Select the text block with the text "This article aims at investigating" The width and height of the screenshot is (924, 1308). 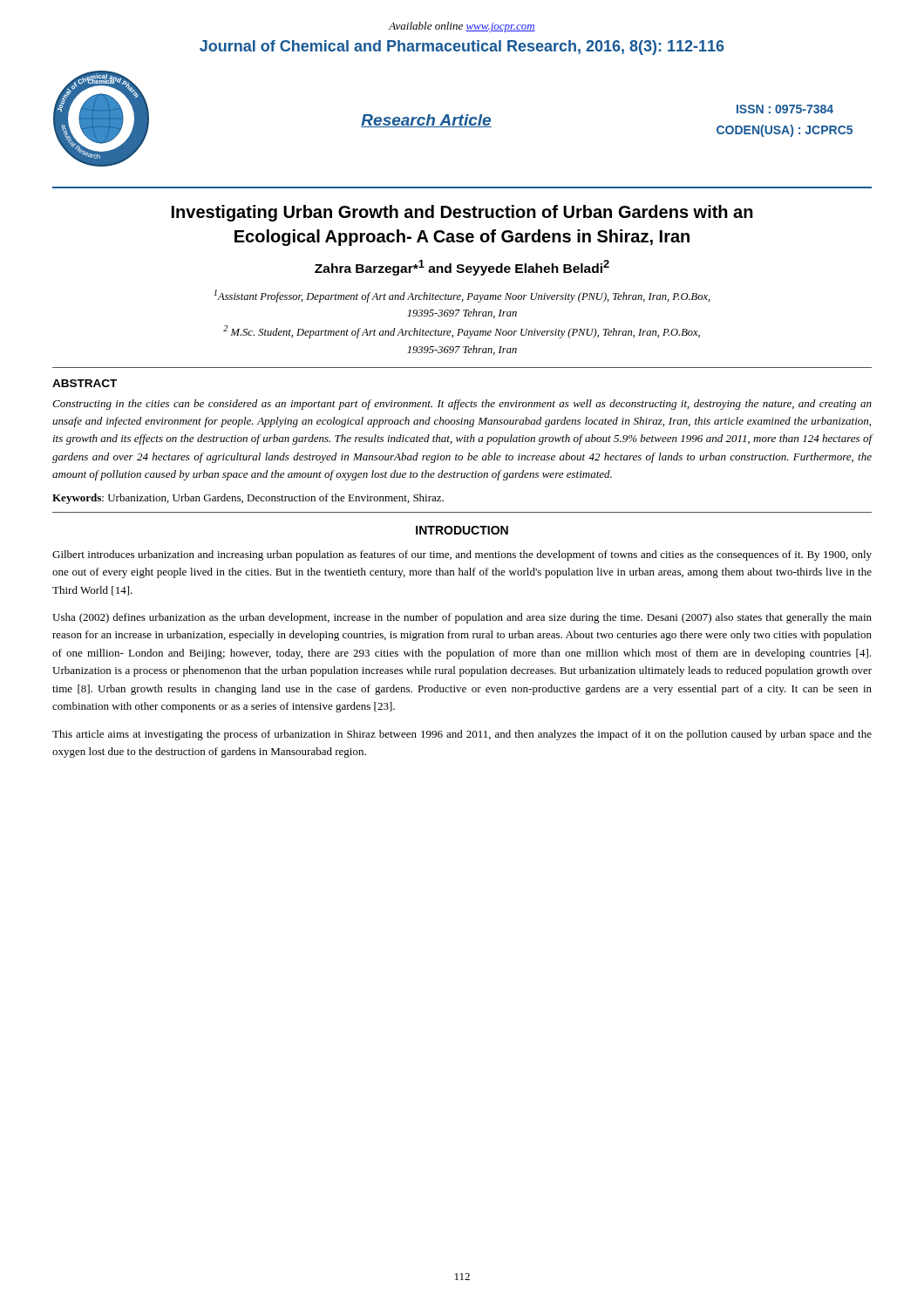(x=462, y=742)
